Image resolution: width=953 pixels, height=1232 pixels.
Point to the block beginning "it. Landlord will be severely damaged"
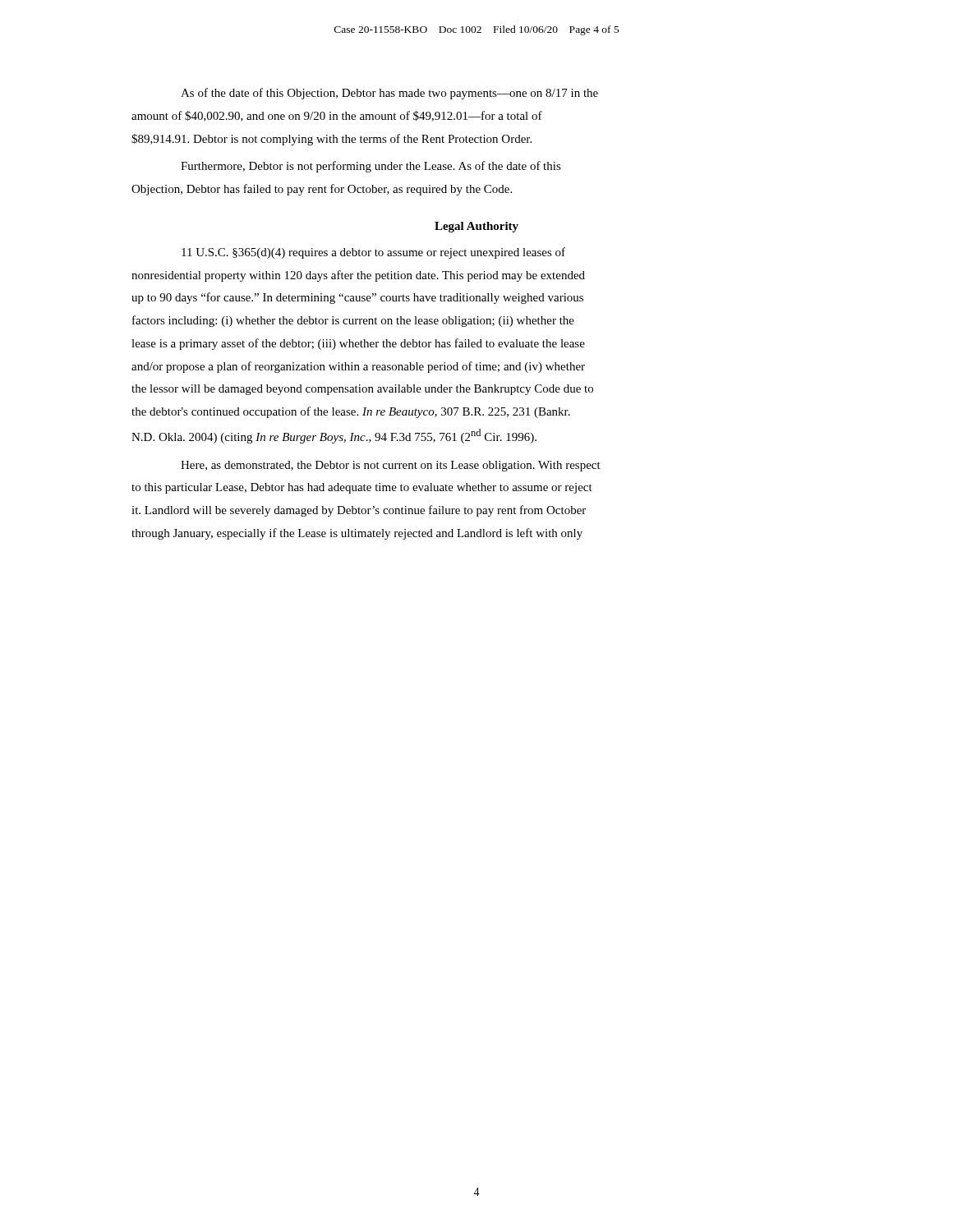click(359, 510)
